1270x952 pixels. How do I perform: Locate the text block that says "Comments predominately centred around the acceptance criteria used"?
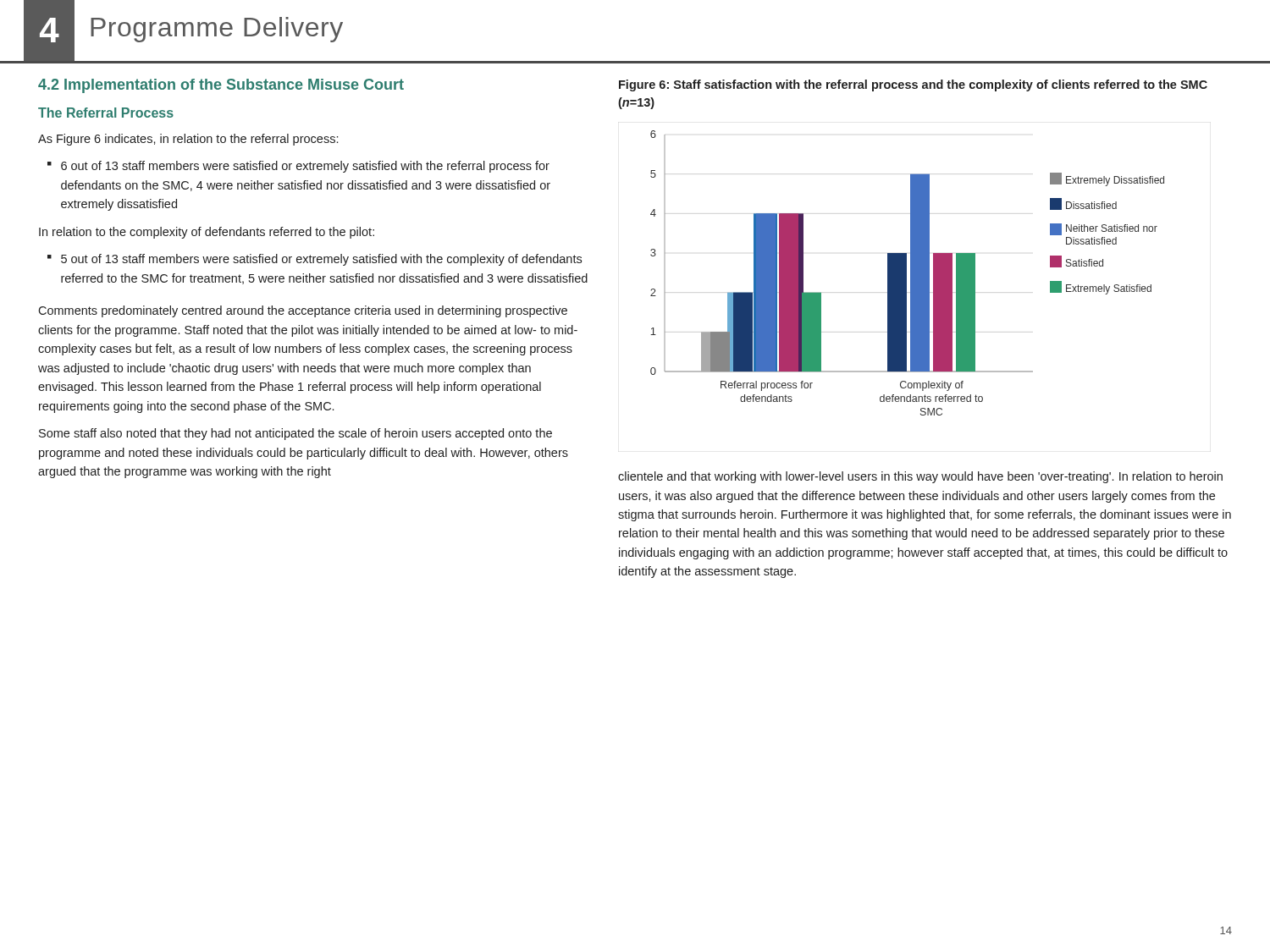click(308, 358)
